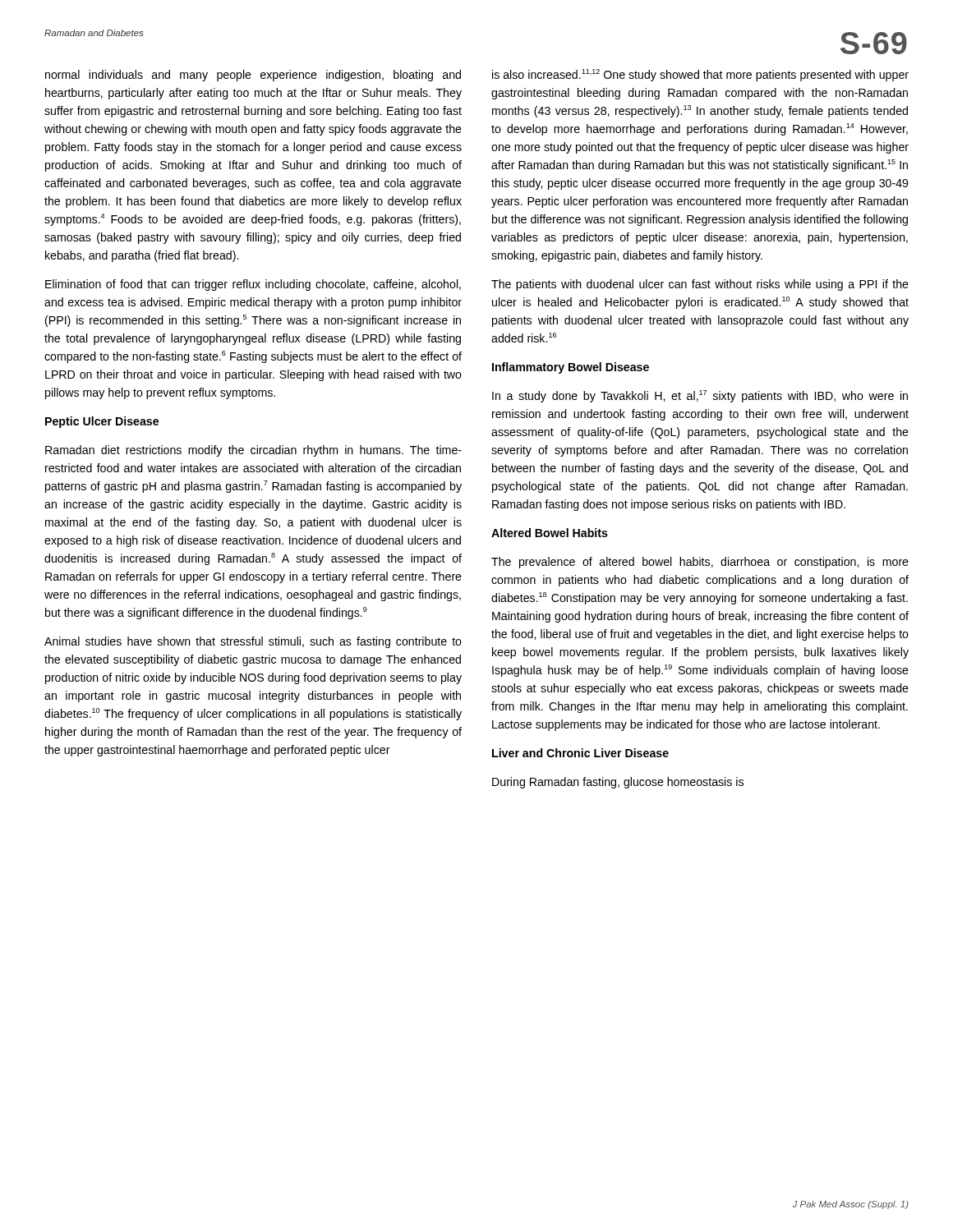Point to the region starting "Liver and Chronic Liver Disease"
Screen dimensions: 1232x953
pos(580,753)
